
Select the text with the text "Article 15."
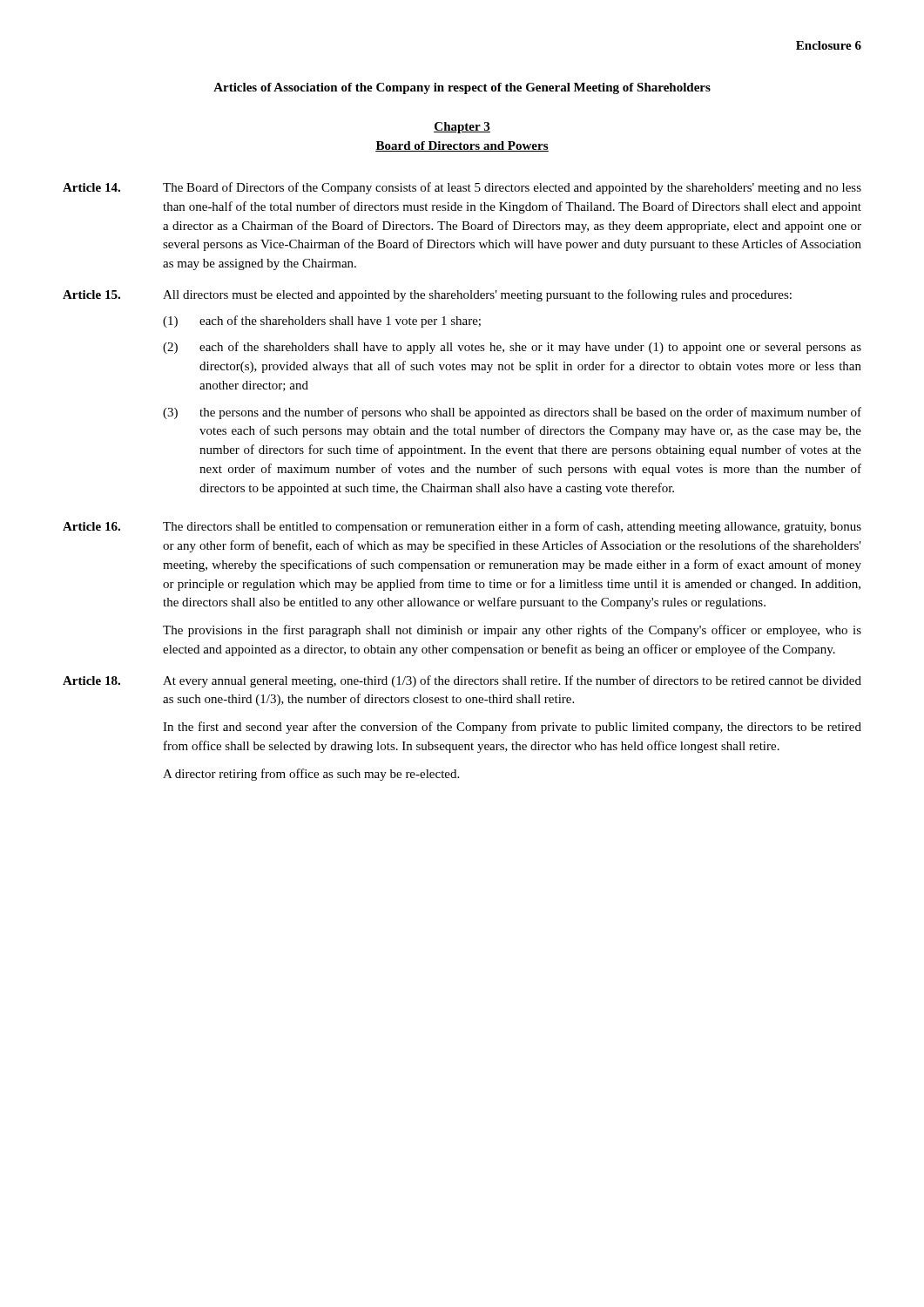[92, 294]
